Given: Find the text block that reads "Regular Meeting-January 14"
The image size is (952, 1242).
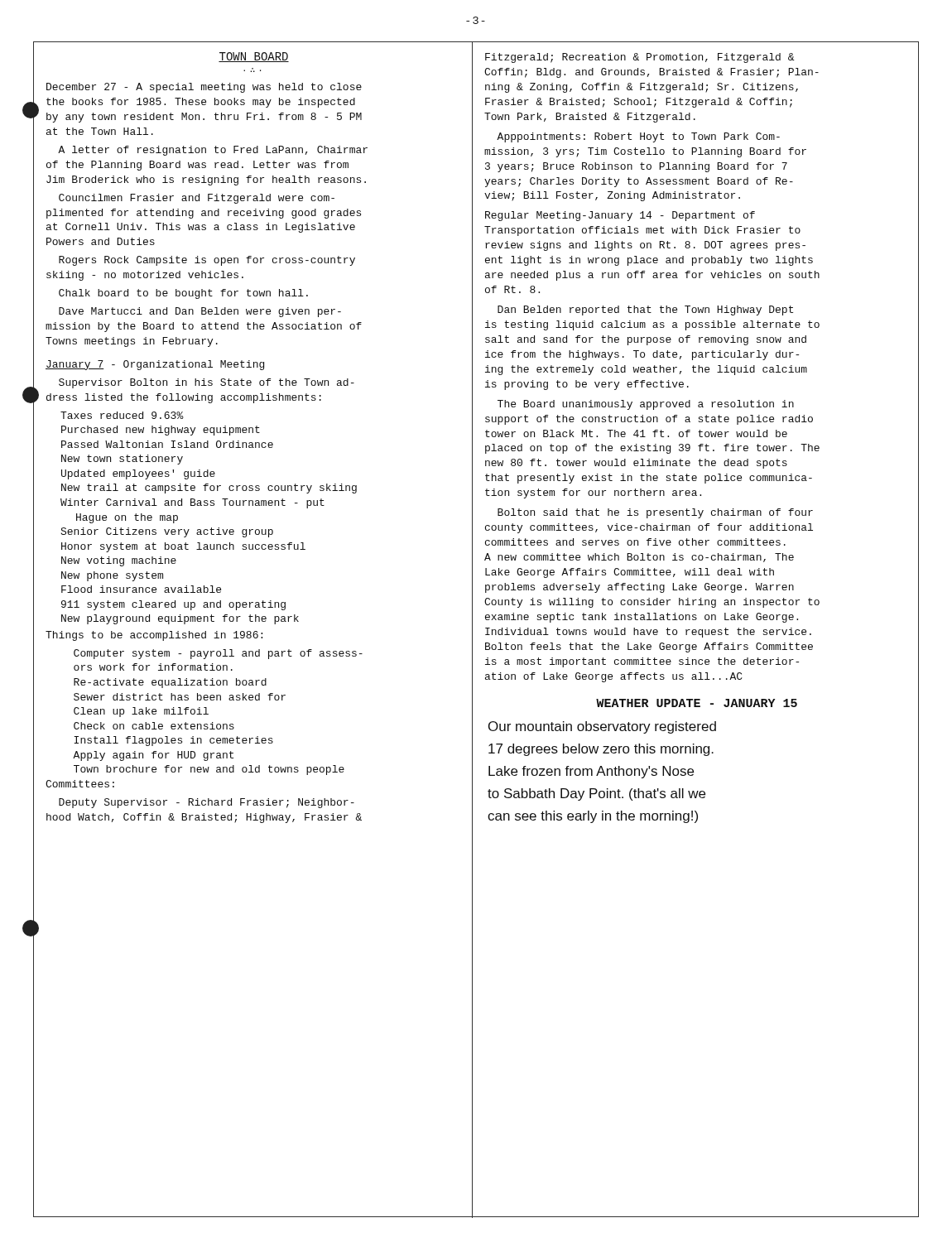Looking at the screenshot, I should click(x=652, y=253).
